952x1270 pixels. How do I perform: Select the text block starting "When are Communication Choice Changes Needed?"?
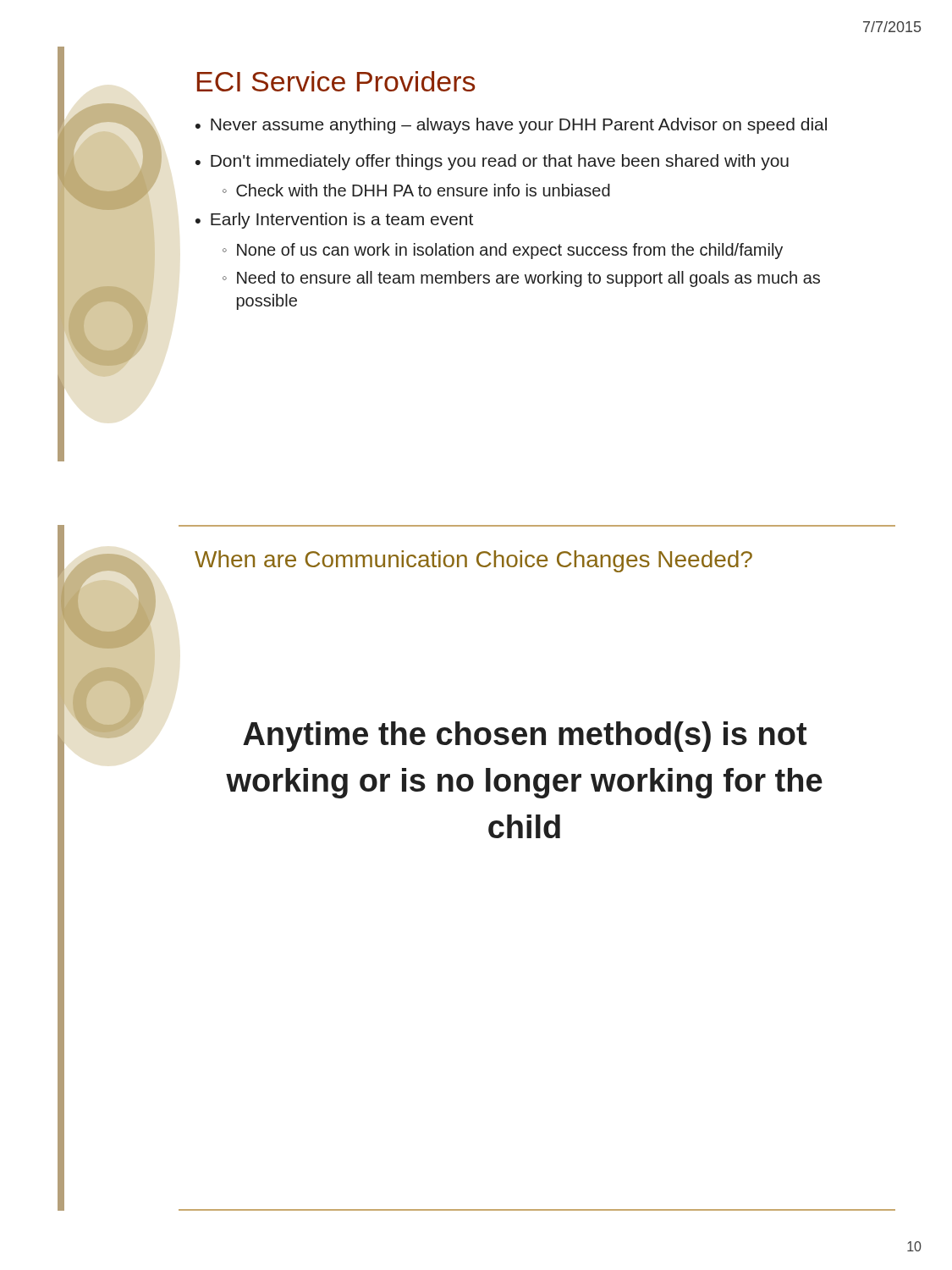474,559
